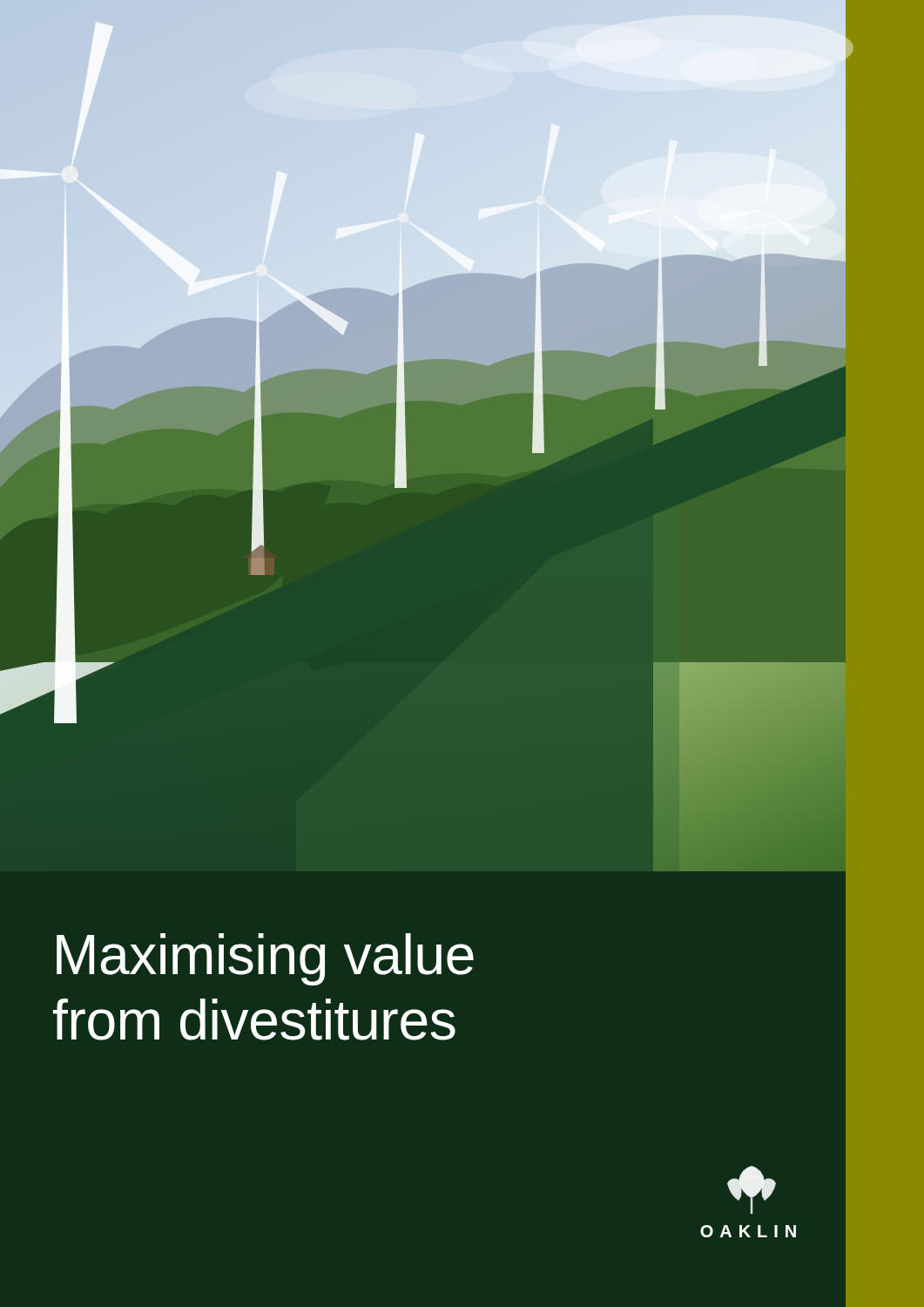Viewport: 924px width, 1307px height.
Task: Locate the photo
Action: 462,654
